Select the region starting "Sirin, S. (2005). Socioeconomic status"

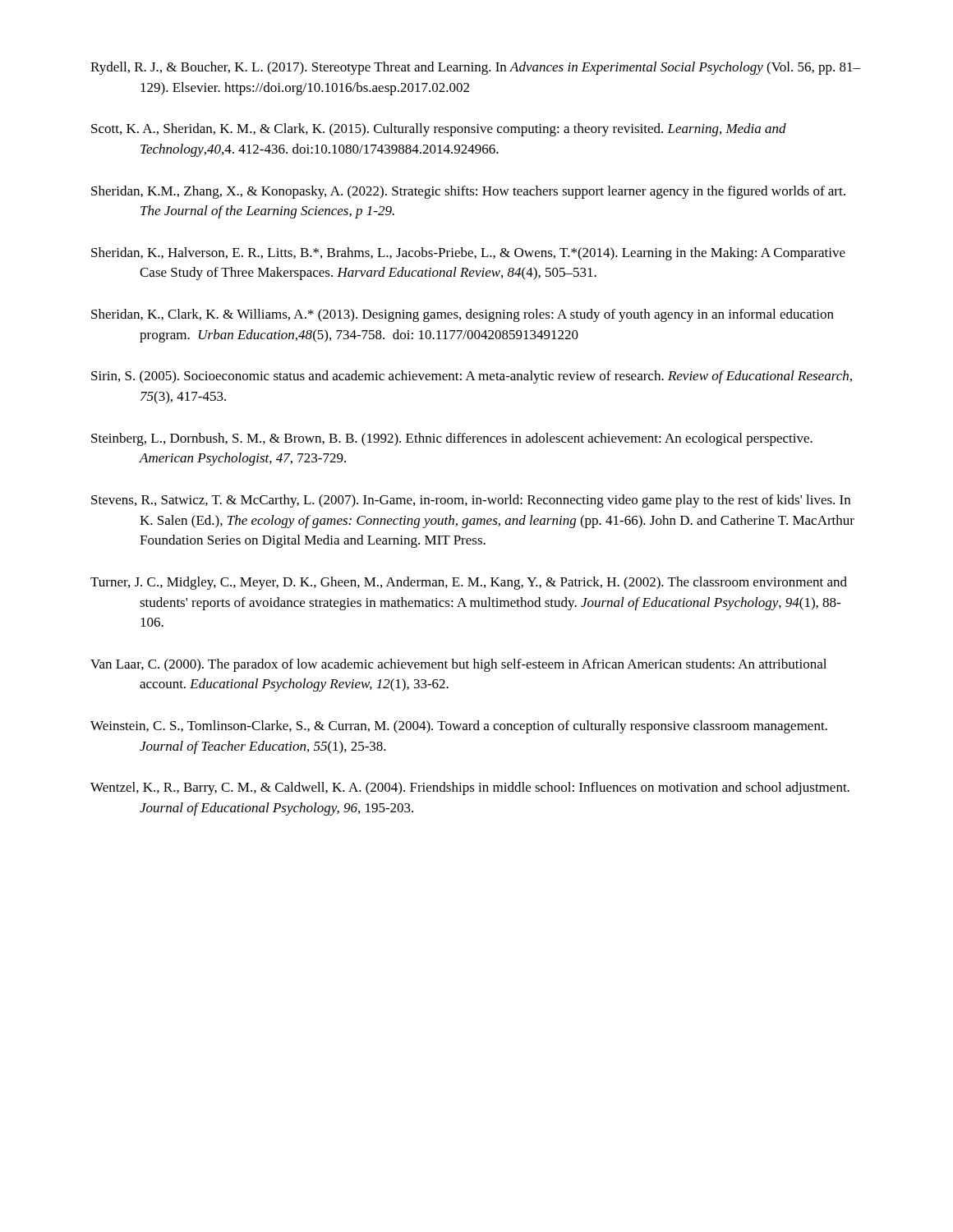point(472,386)
